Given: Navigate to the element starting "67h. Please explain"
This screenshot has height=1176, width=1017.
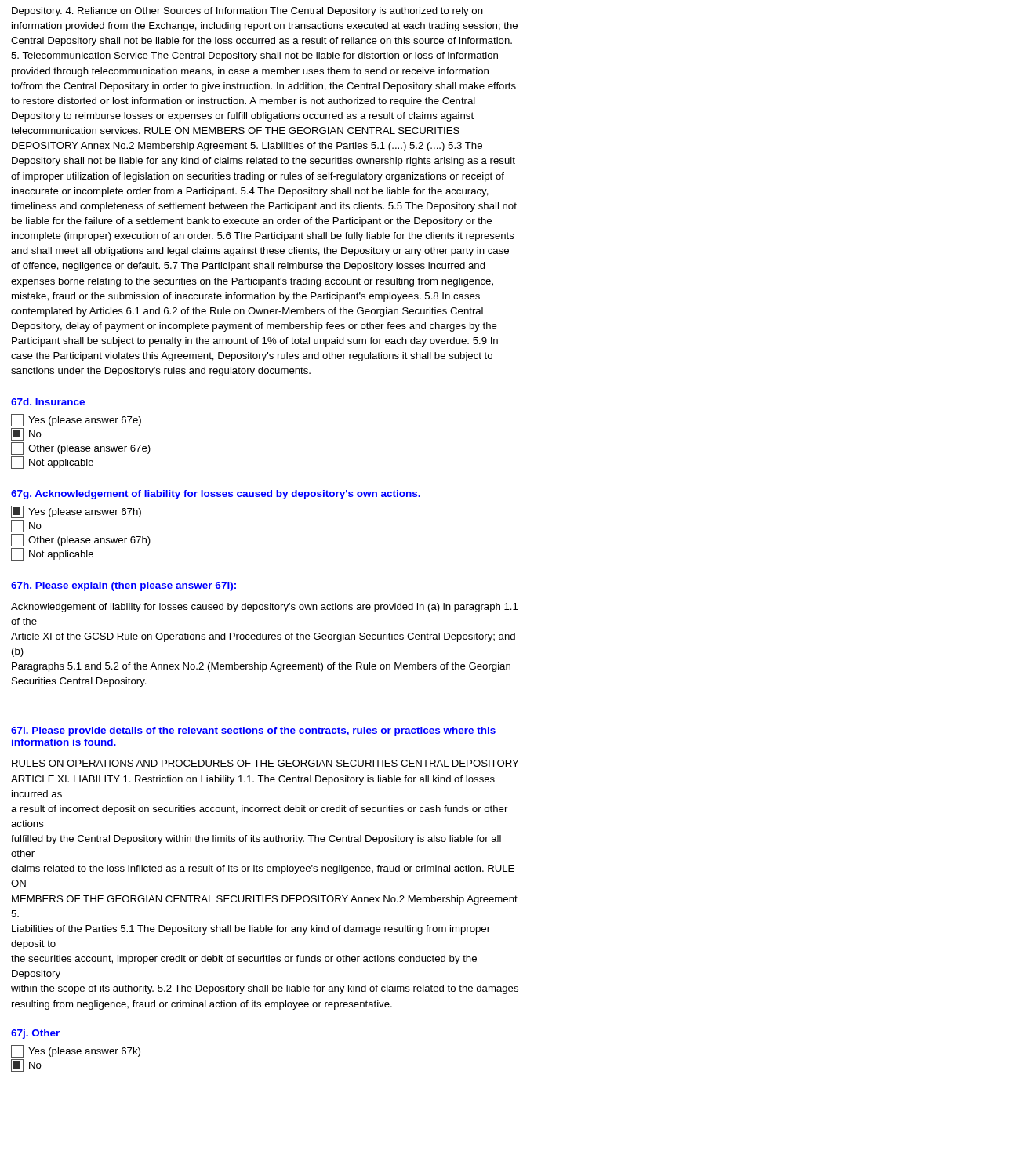Looking at the screenshot, I should click(124, 585).
